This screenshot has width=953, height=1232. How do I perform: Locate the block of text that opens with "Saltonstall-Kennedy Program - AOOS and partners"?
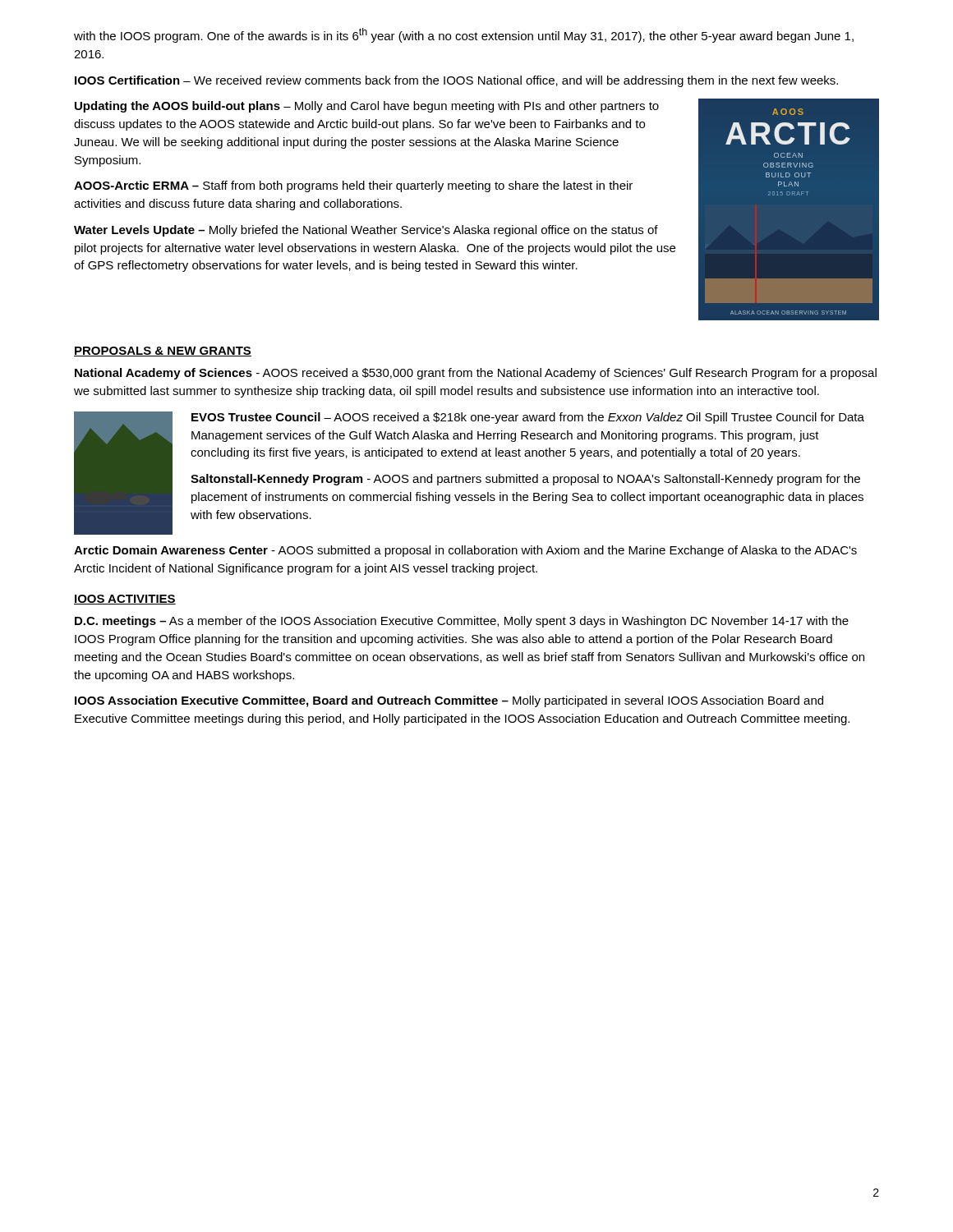point(527,496)
